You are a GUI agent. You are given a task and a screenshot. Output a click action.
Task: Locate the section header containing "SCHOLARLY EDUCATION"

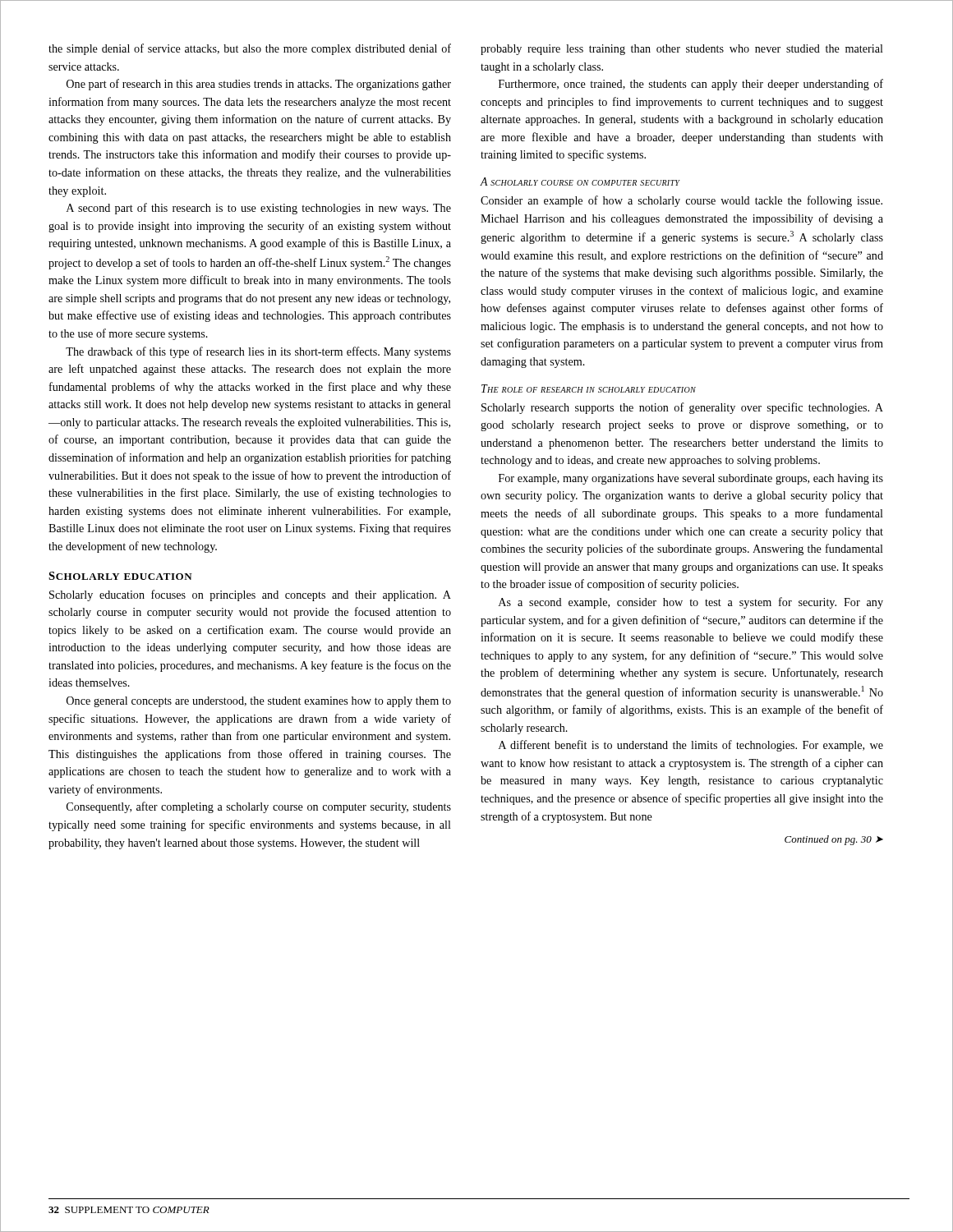[120, 575]
